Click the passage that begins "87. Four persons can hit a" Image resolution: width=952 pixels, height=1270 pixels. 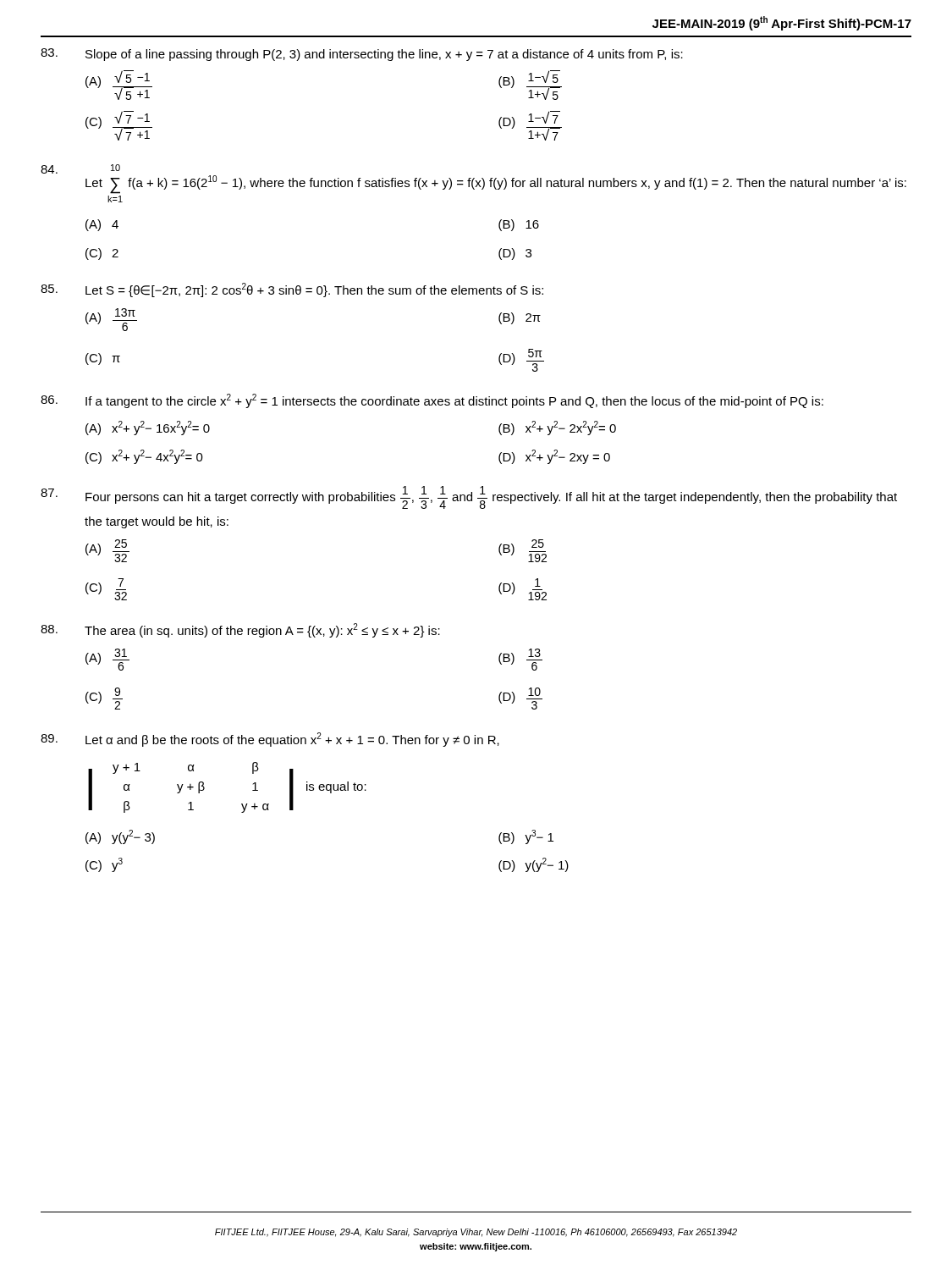(469, 497)
